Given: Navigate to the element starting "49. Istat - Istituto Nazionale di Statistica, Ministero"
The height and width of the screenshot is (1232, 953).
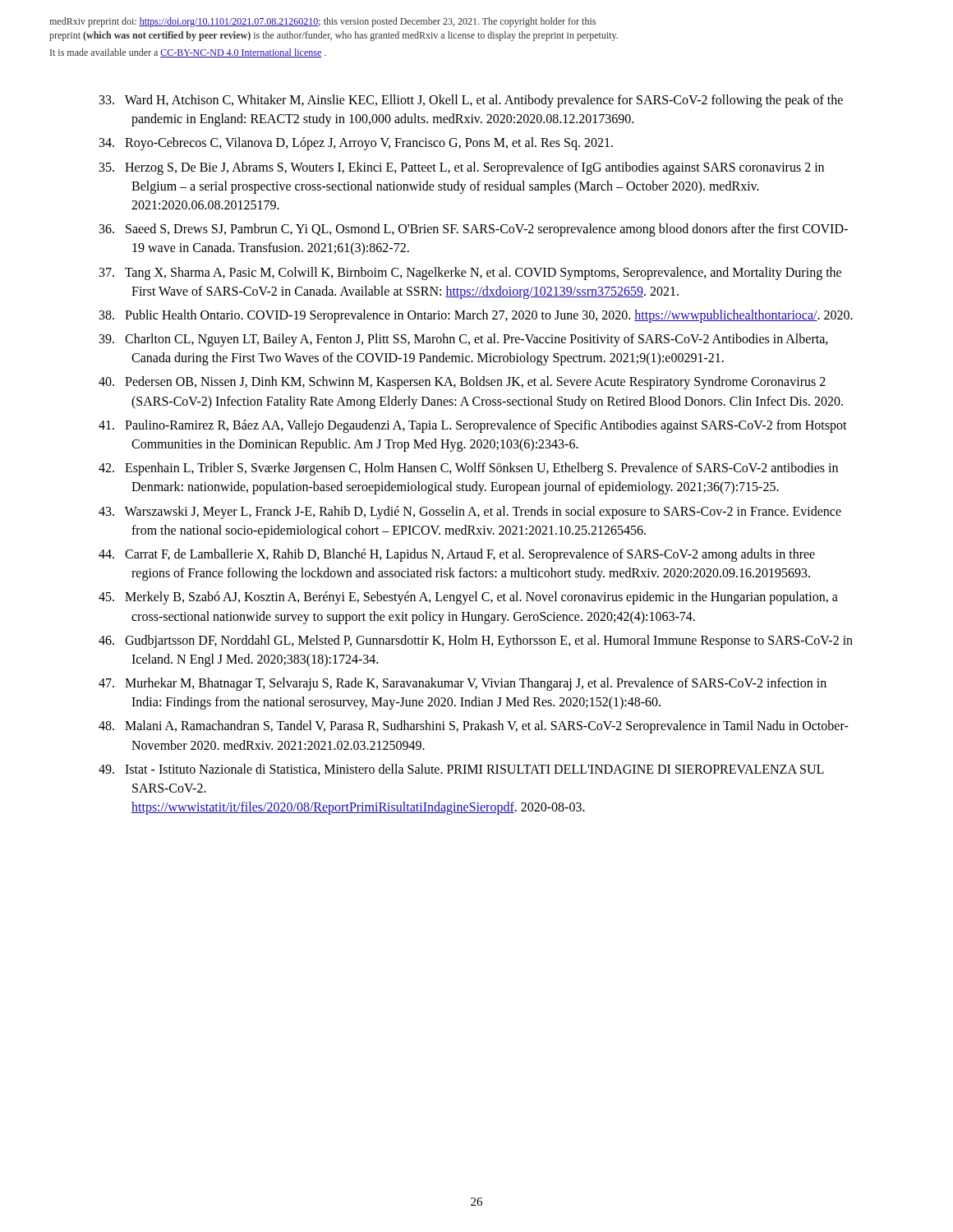Looking at the screenshot, I should 461,770.
